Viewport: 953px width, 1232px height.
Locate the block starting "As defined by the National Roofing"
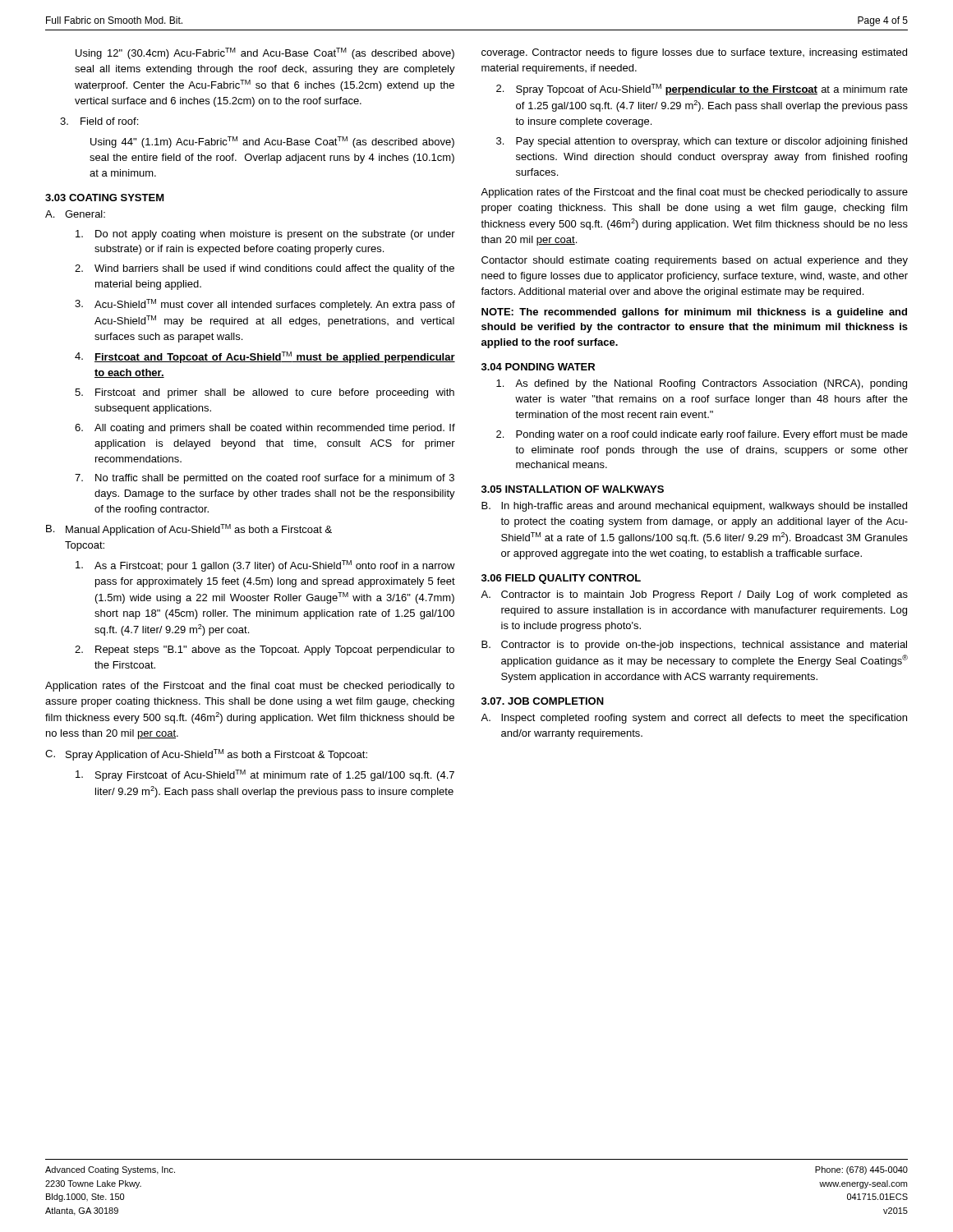point(702,399)
